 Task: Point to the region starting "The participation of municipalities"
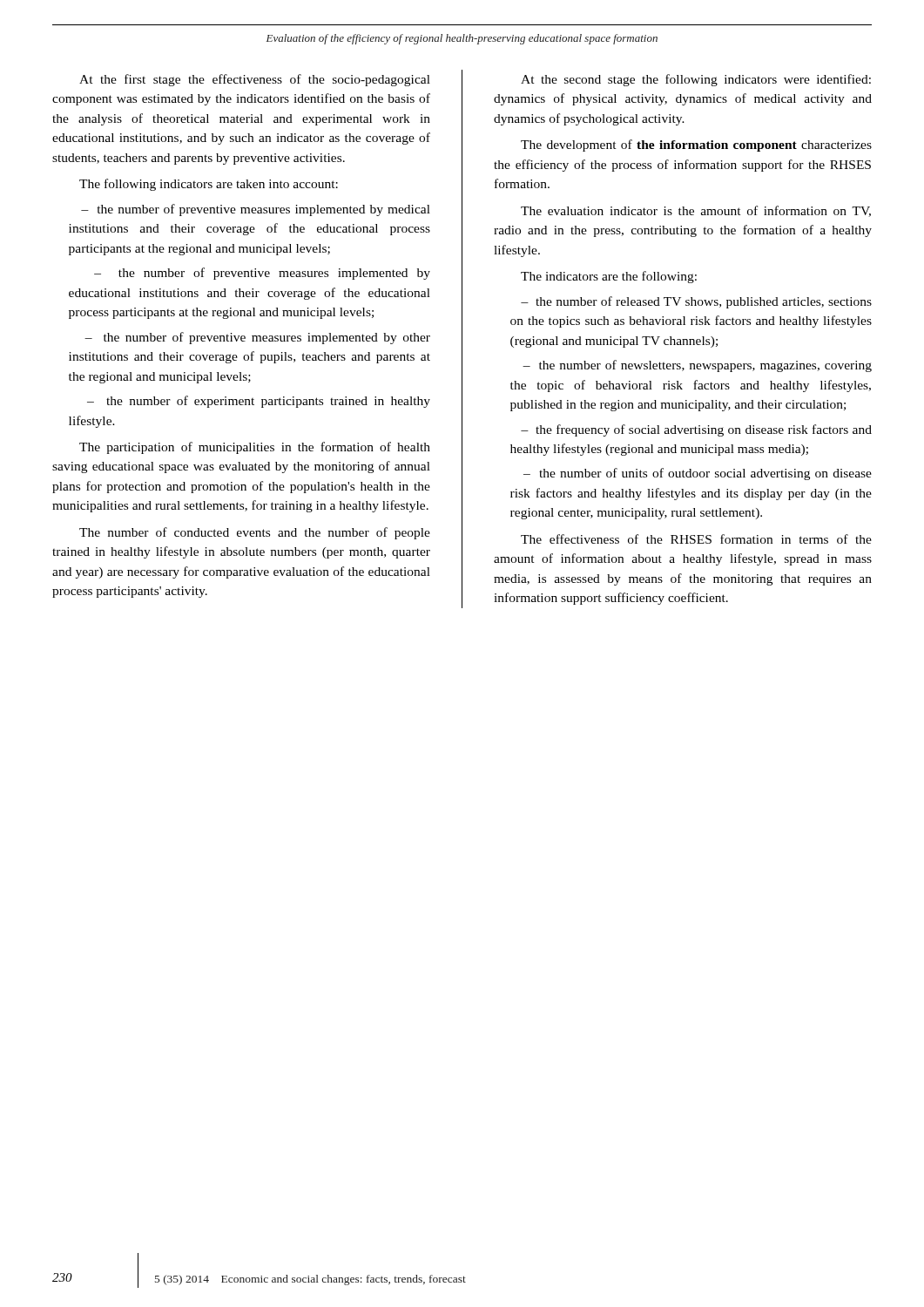241,477
